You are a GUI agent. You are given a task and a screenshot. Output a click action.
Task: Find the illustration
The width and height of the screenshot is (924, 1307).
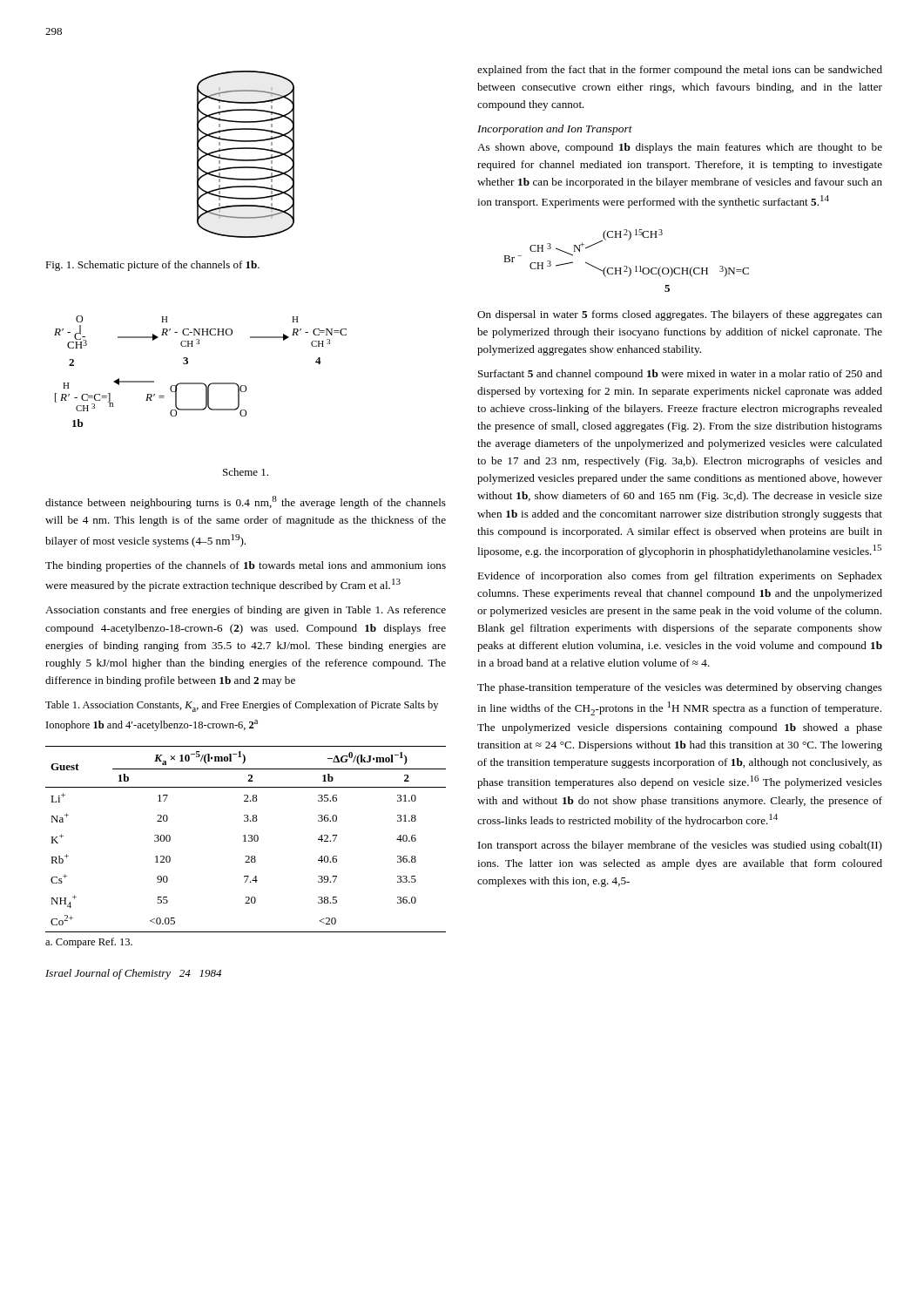246,157
